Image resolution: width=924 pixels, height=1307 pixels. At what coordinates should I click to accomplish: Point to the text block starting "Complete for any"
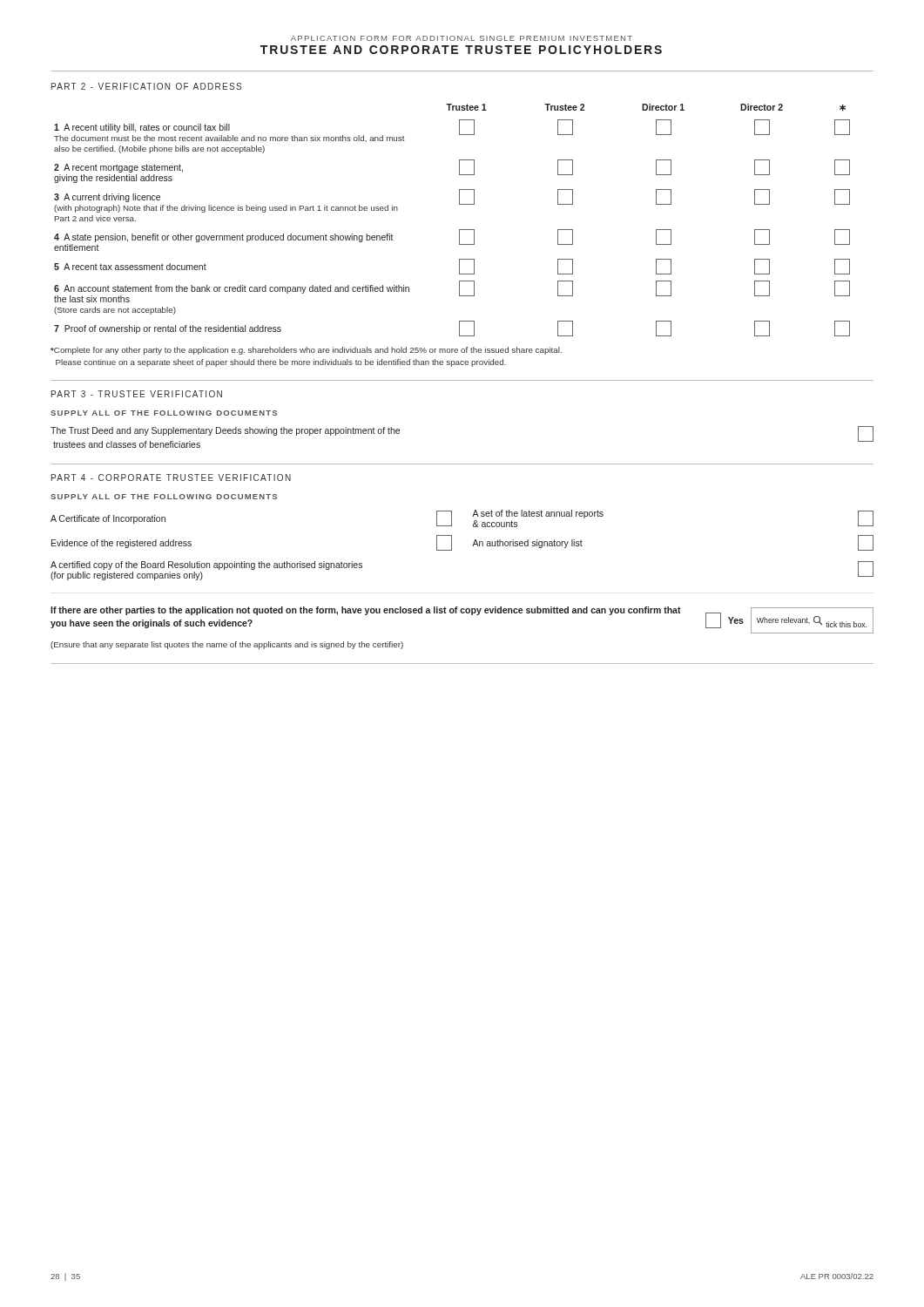[306, 356]
